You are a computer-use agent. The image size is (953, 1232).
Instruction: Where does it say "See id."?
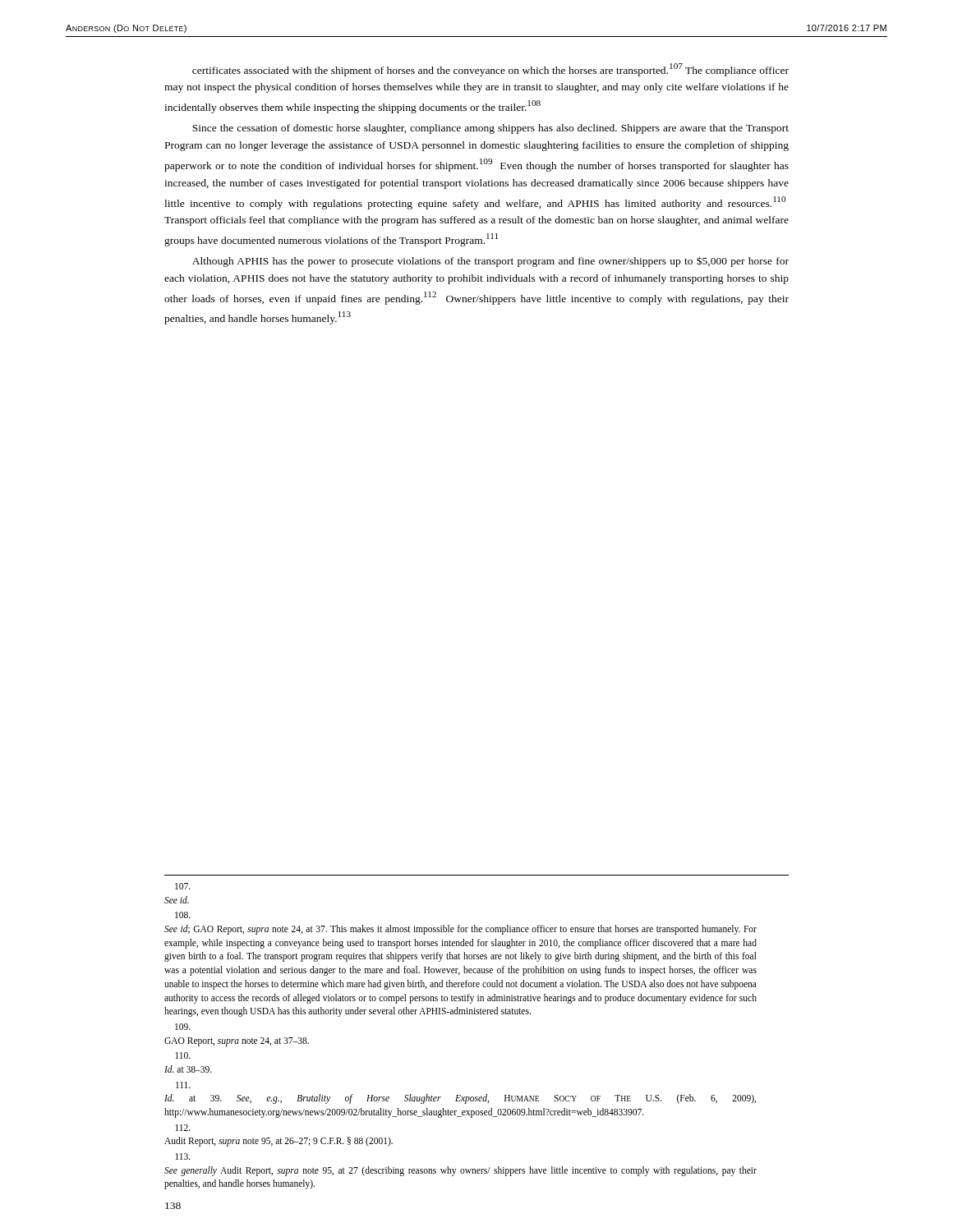[183, 886]
